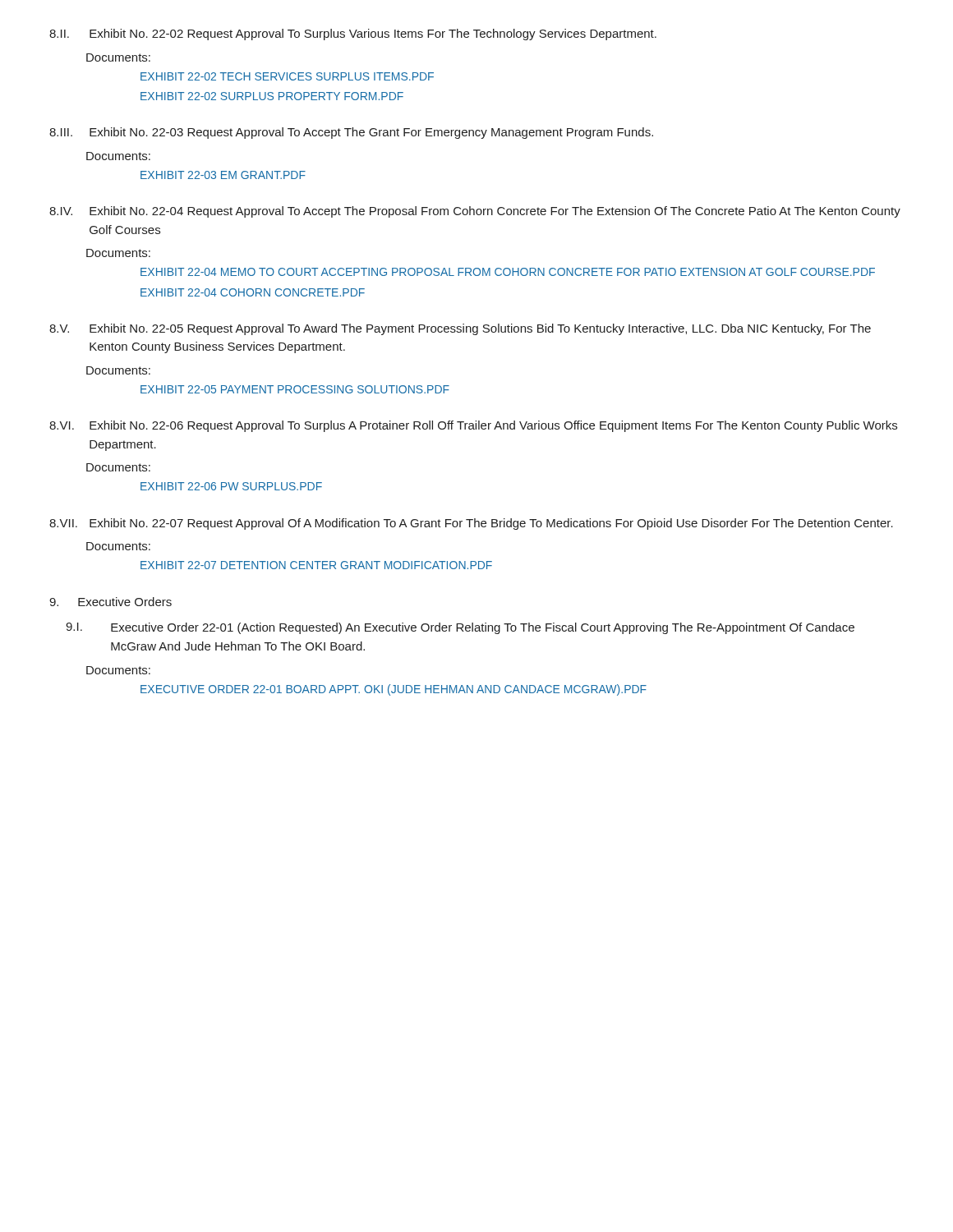This screenshot has height=1232, width=953.
Task: Point to the region starting "9.I. Executive Order 22‑01"
Action: coord(460,628)
